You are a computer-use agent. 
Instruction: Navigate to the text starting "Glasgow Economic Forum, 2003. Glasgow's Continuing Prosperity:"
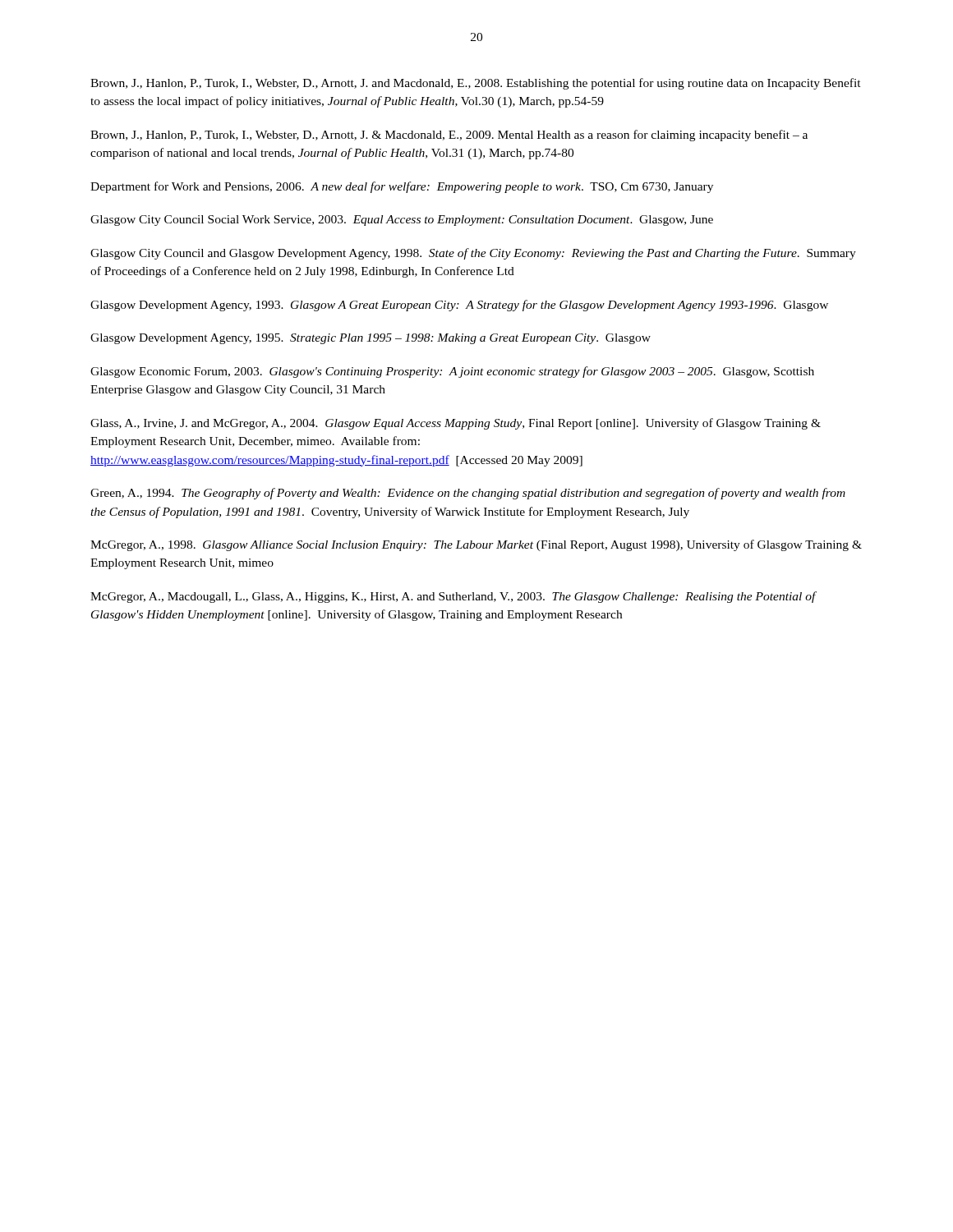[x=452, y=380]
